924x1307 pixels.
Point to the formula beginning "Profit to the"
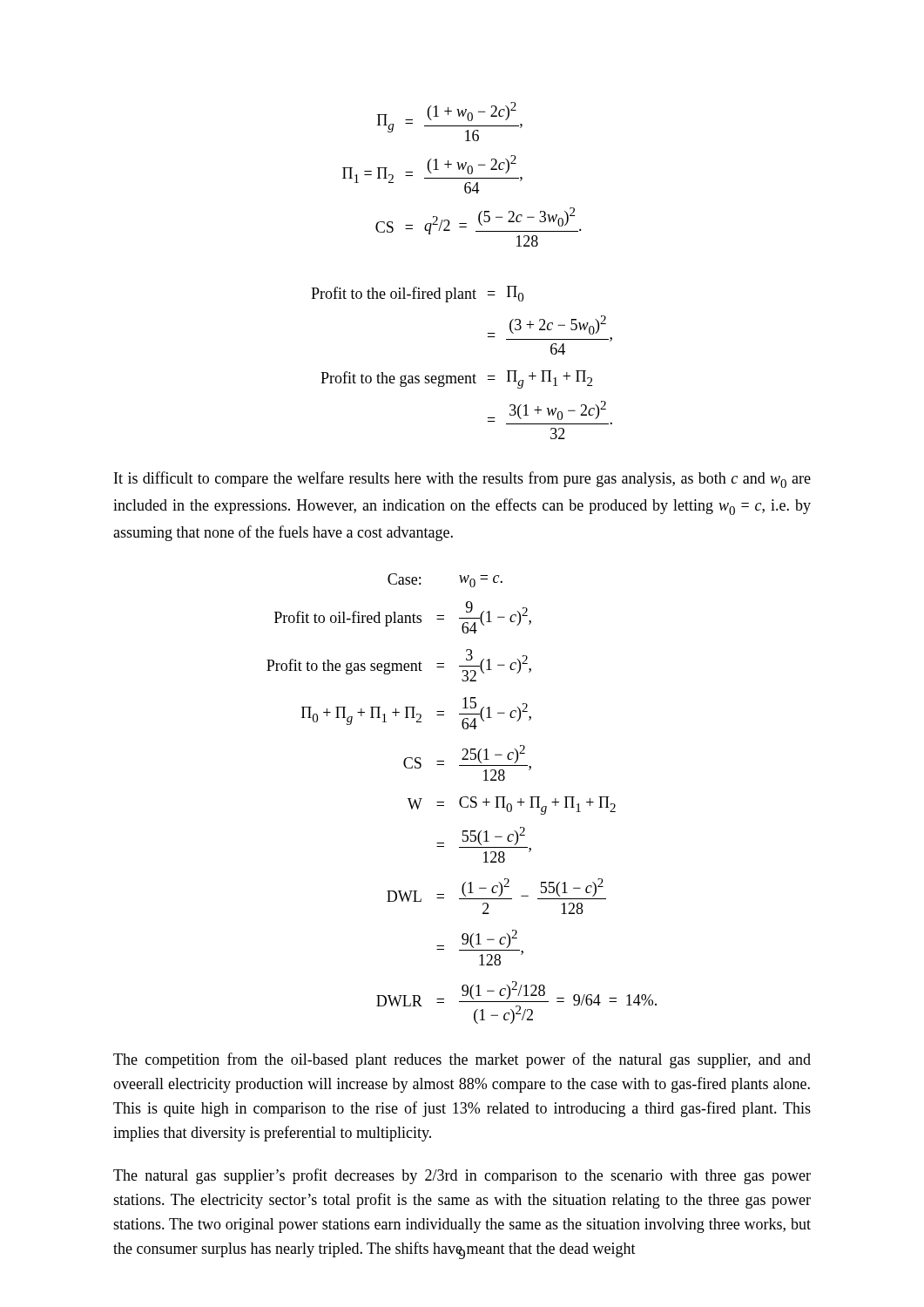[417, 294]
